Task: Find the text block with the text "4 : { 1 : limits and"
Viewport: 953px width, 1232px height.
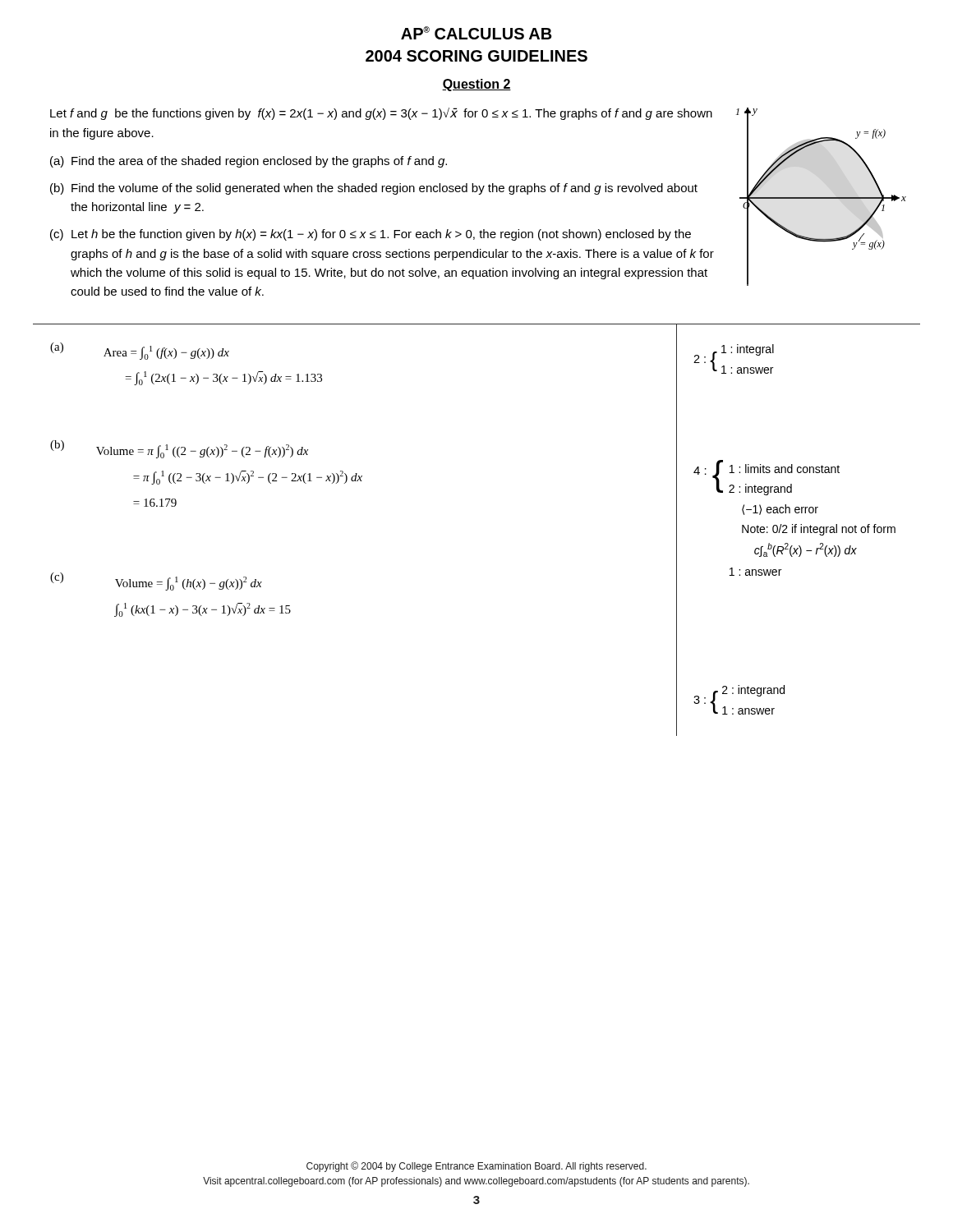Action: tap(800, 520)
